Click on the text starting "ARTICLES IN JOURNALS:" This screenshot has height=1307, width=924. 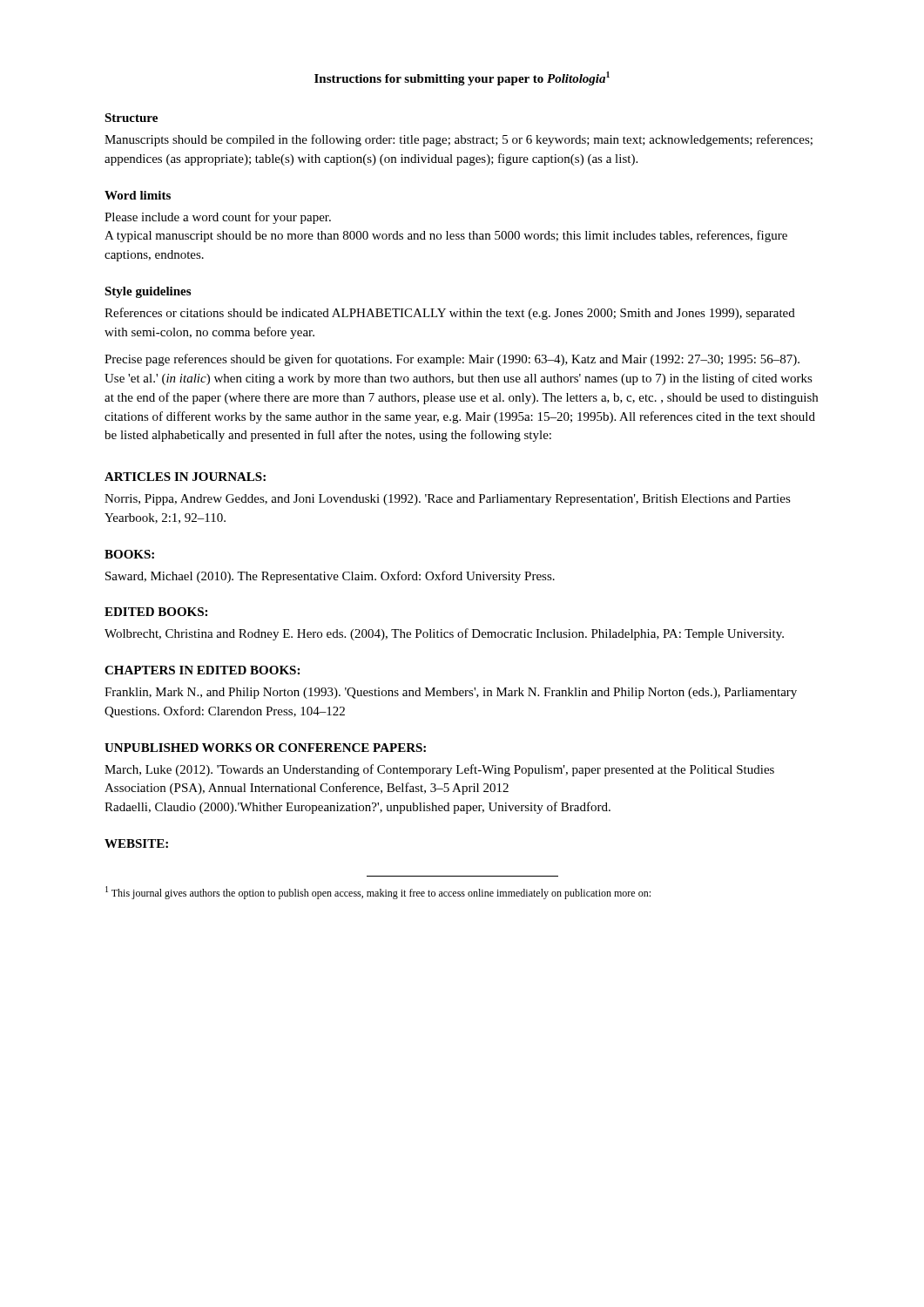[186, 477]
